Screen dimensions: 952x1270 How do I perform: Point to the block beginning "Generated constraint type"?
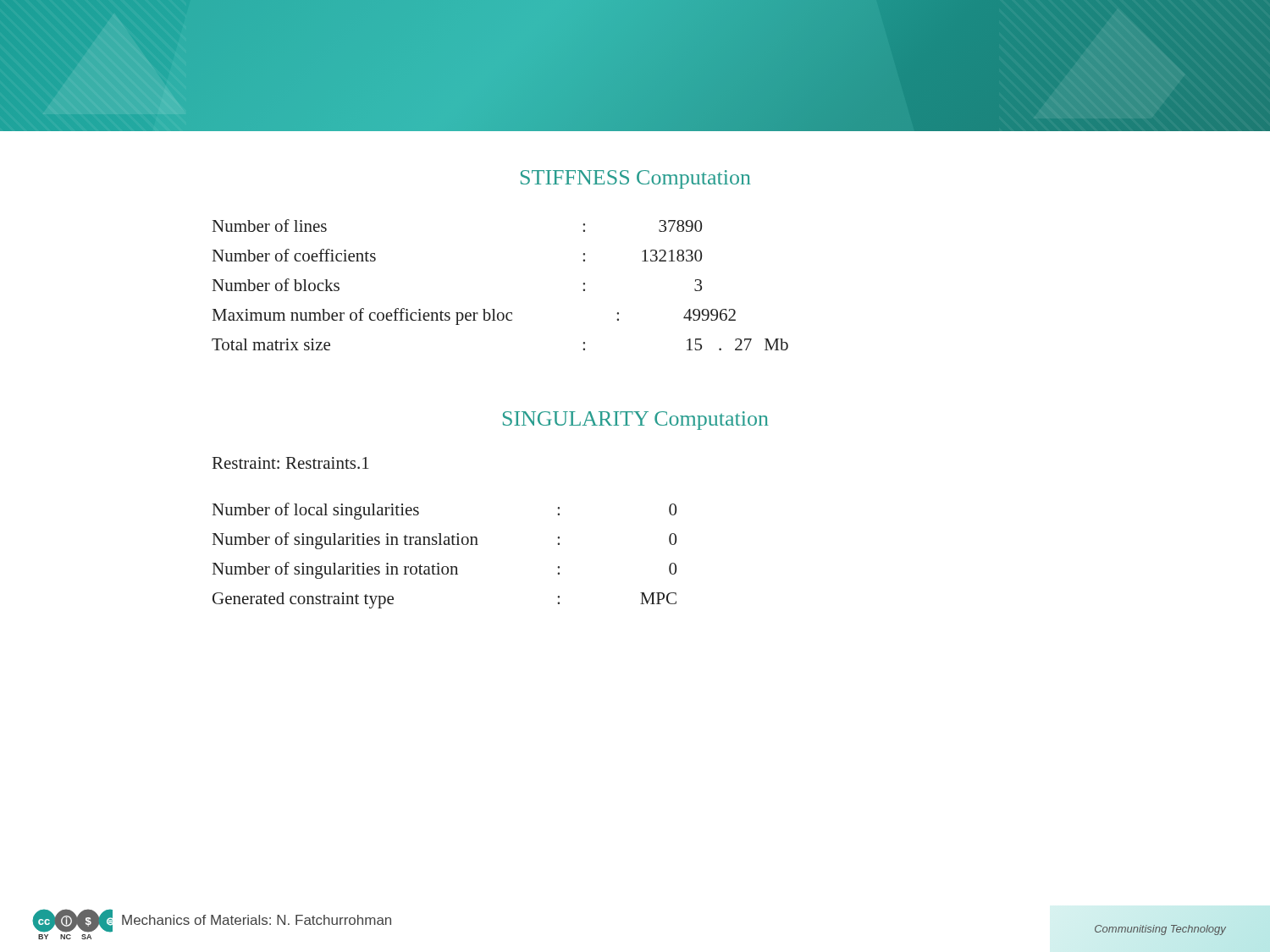point(299,600)
